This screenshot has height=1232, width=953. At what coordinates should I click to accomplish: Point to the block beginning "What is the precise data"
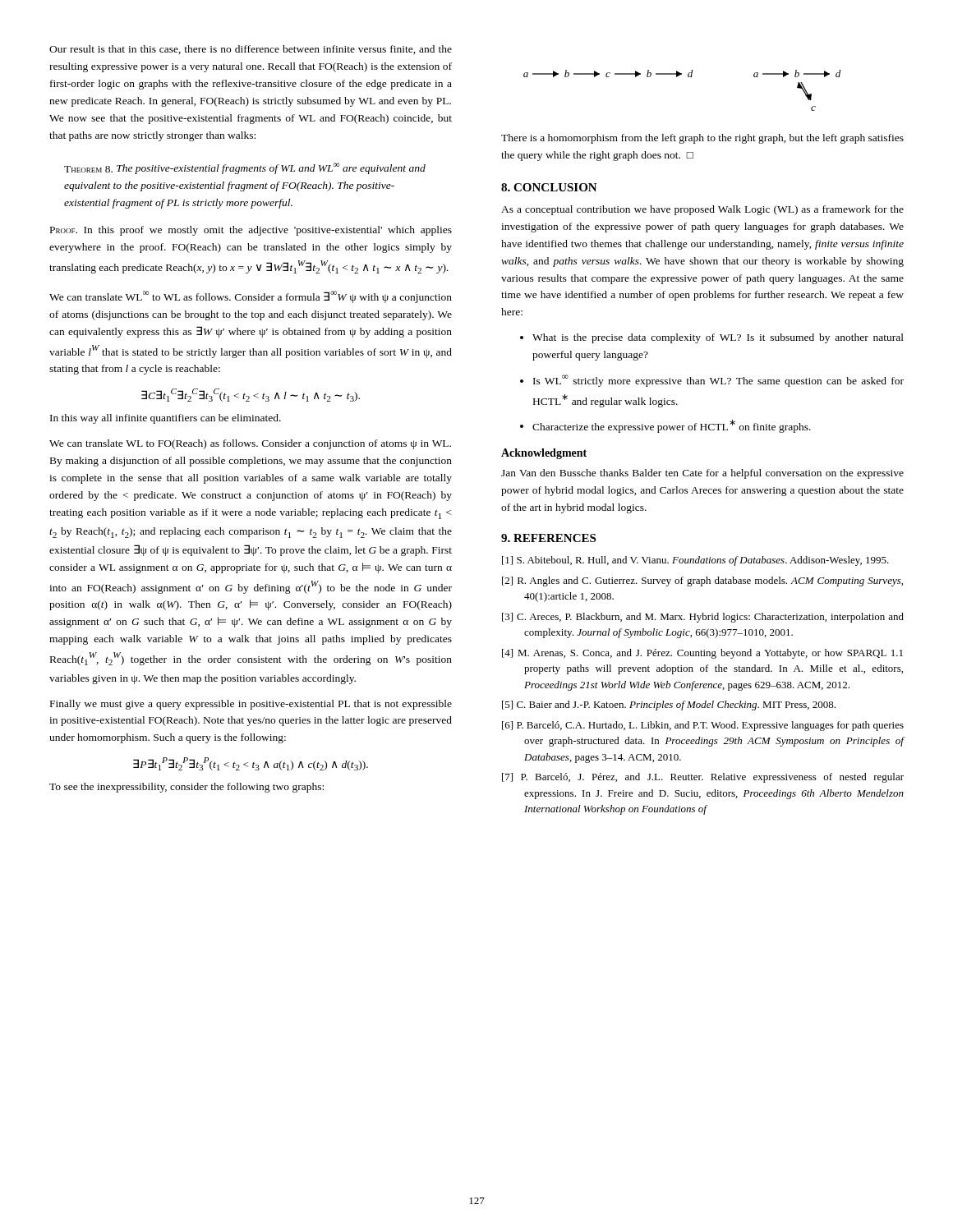tap(718, 346)
